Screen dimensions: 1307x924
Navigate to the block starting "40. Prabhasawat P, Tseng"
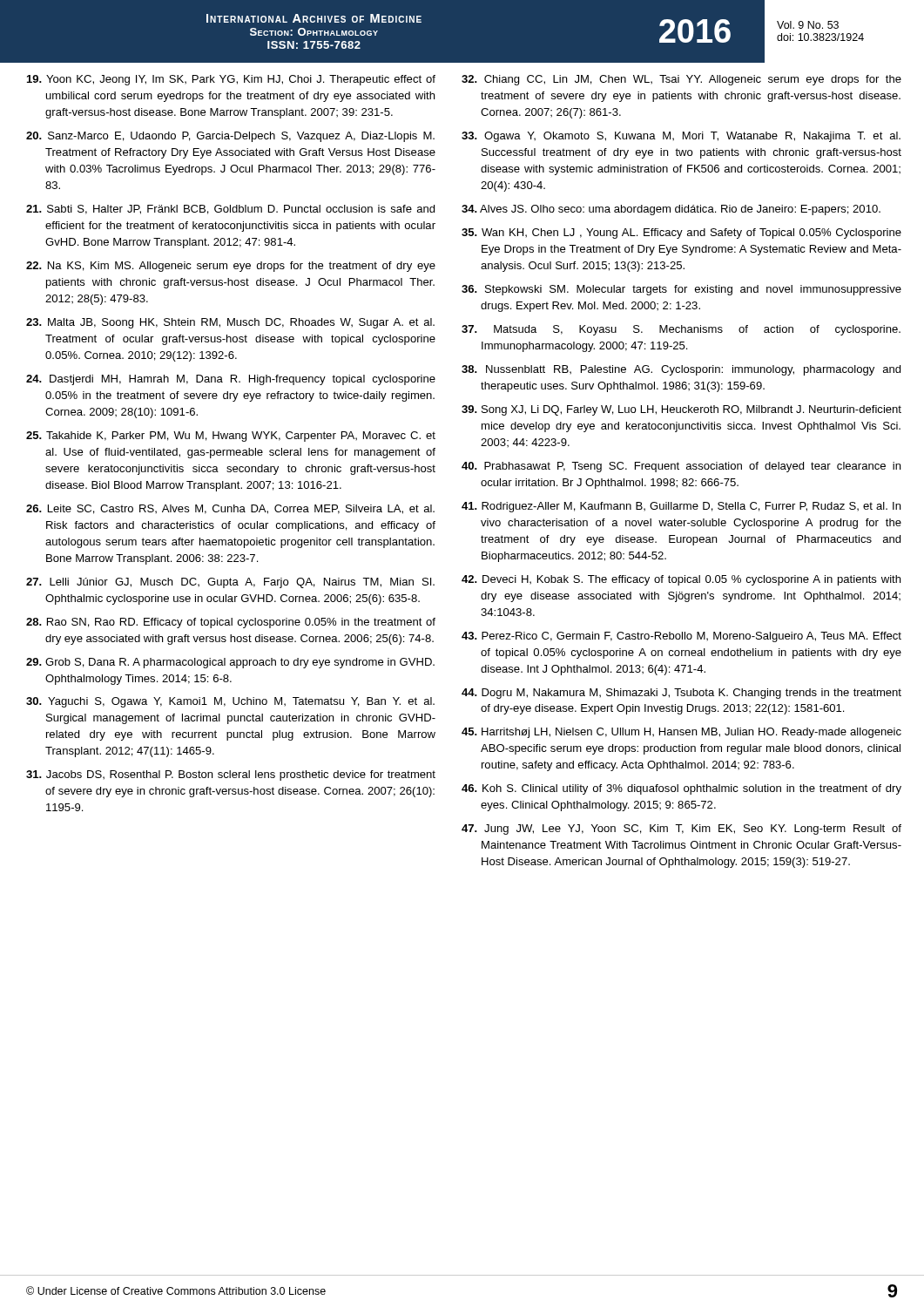pos(681,474)
